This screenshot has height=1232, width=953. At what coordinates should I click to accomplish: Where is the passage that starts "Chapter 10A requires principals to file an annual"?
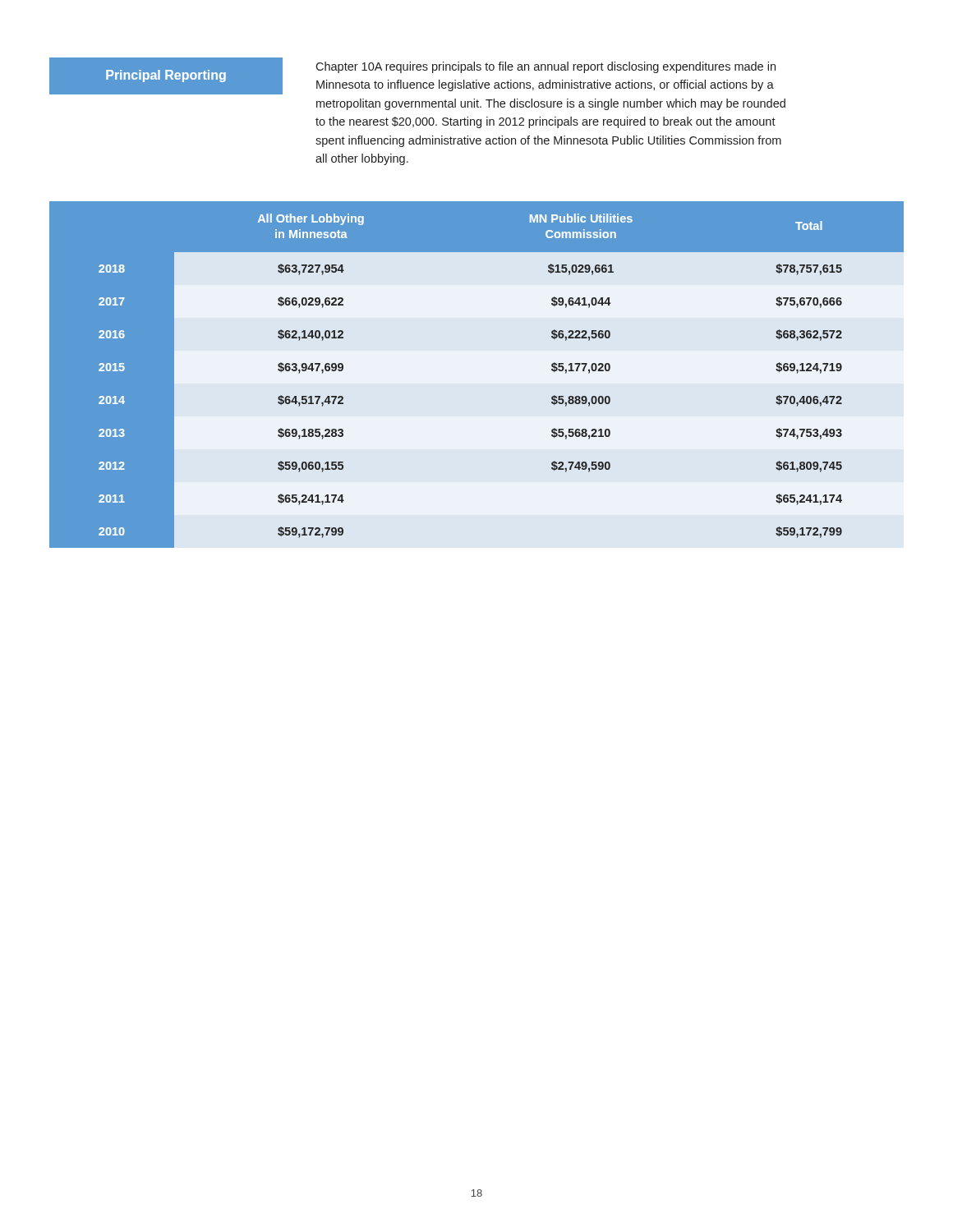pyautogui.click(x=551, y=113)
